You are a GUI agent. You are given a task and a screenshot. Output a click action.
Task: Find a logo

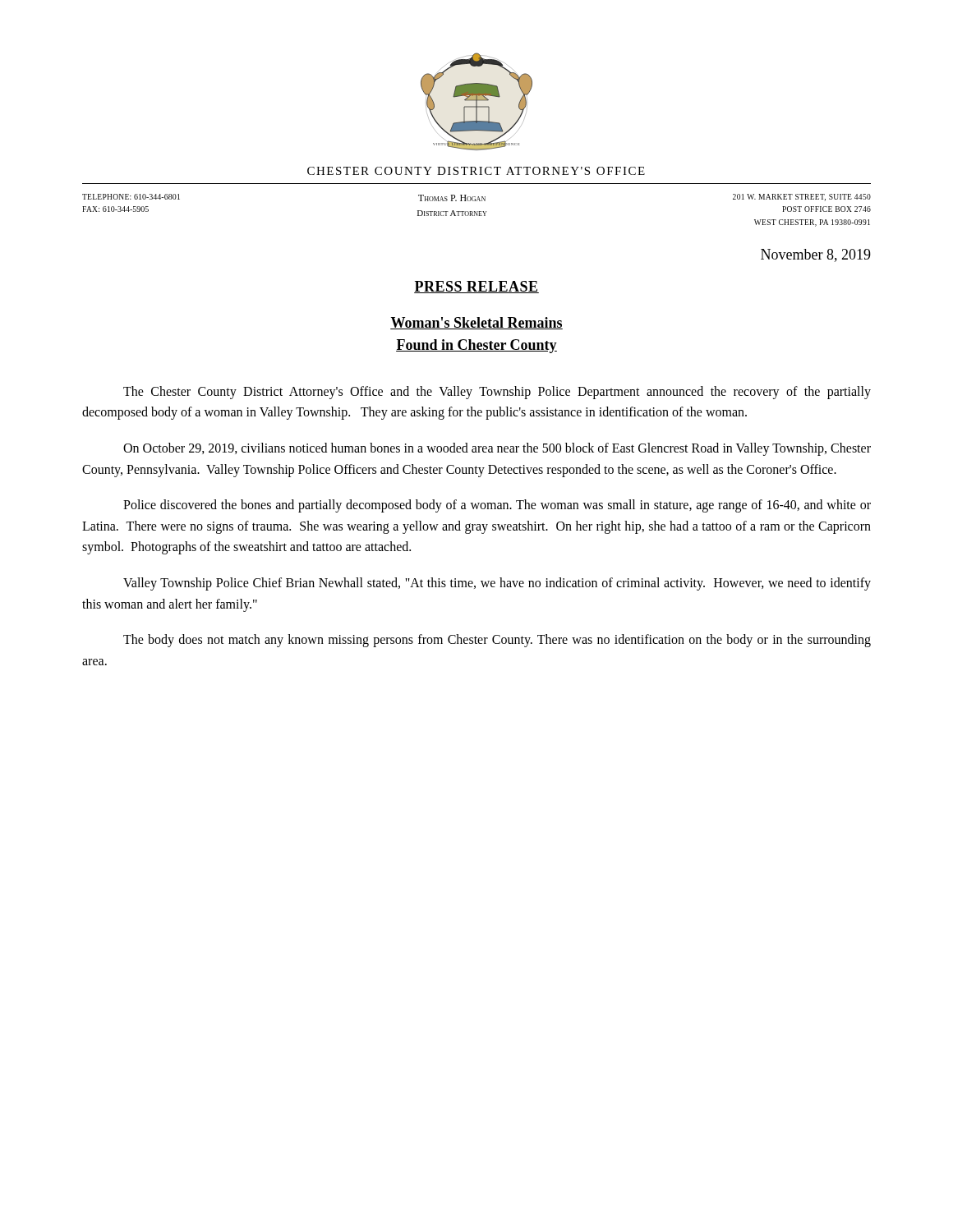pyautogui.click(x=476, y=104)
